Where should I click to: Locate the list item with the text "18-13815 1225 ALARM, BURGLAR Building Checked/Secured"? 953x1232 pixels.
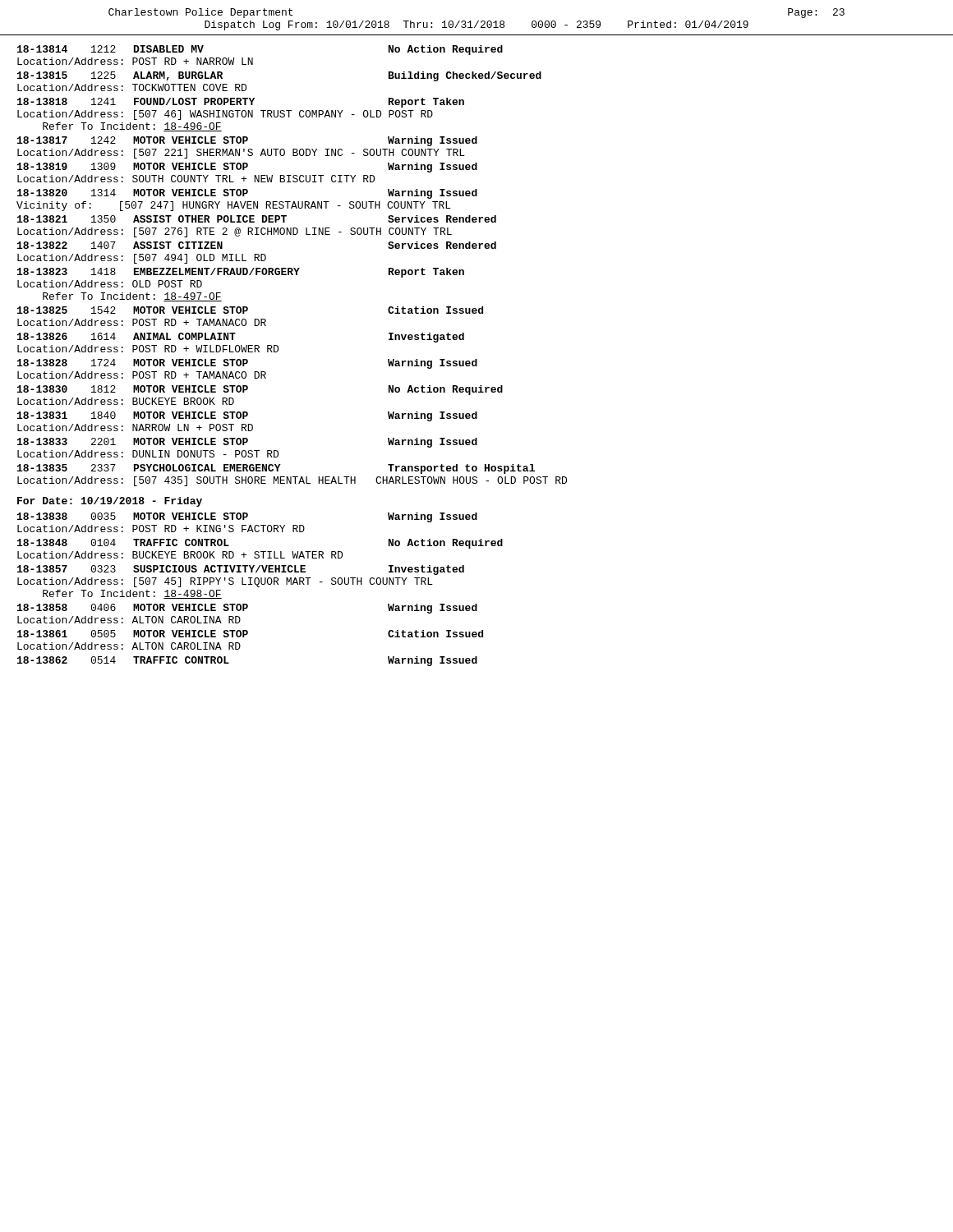coord(476,82)
